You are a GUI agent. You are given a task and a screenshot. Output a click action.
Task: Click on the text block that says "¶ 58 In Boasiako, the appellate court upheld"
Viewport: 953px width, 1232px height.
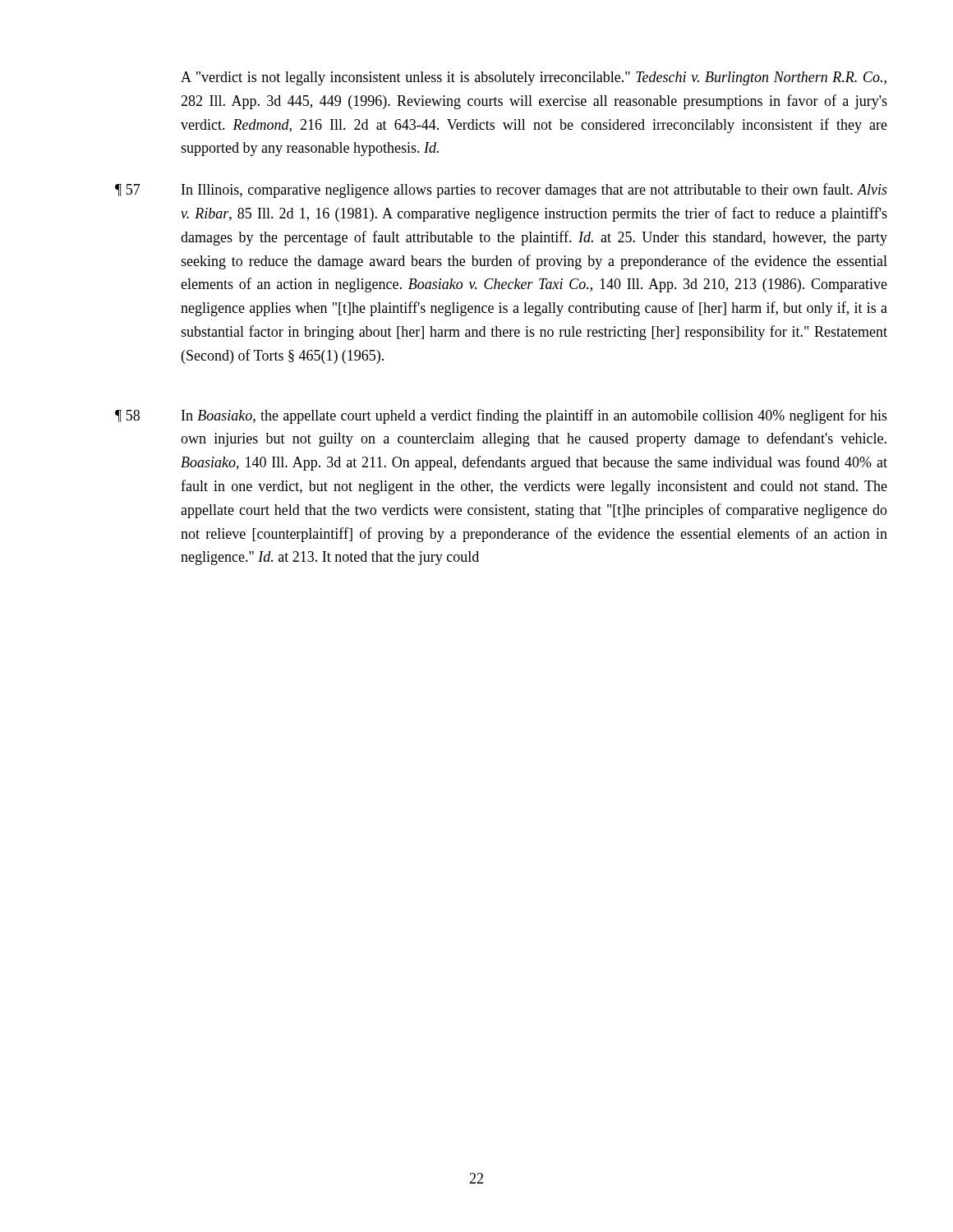(x=501, y=505)
